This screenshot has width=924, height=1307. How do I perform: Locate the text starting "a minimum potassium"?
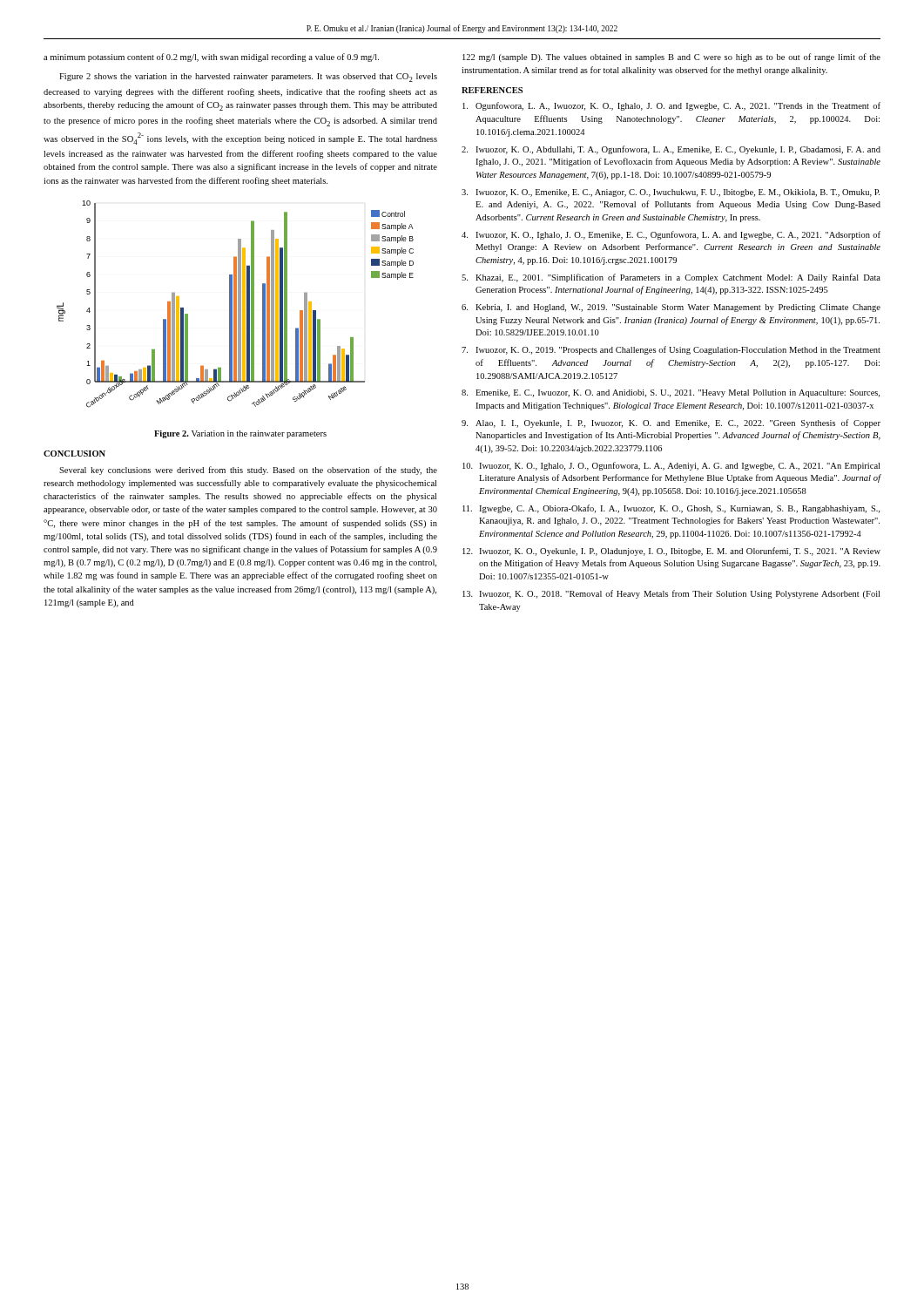tap(212, 57)
